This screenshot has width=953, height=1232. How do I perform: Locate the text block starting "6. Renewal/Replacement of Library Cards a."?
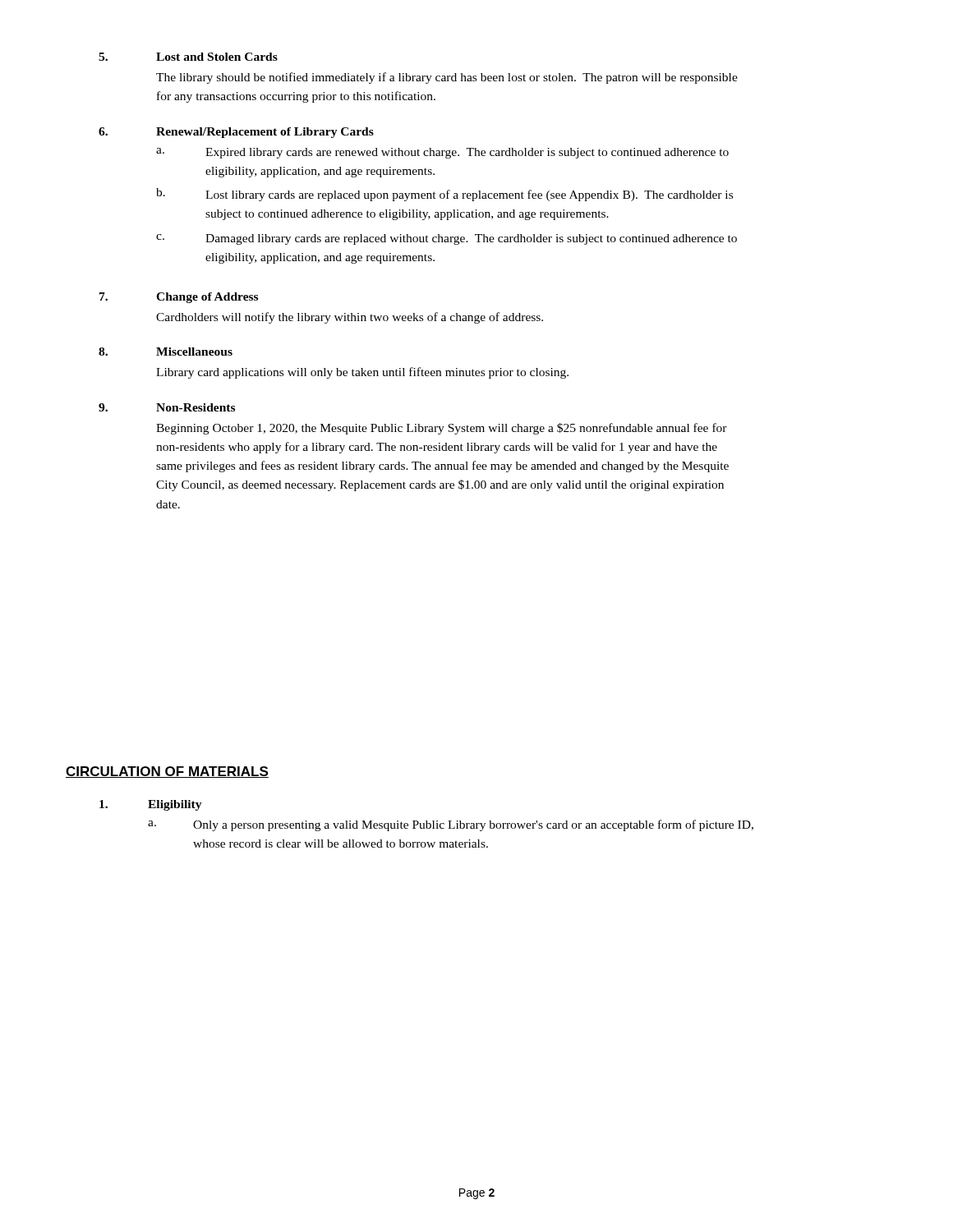click(419, 197)
